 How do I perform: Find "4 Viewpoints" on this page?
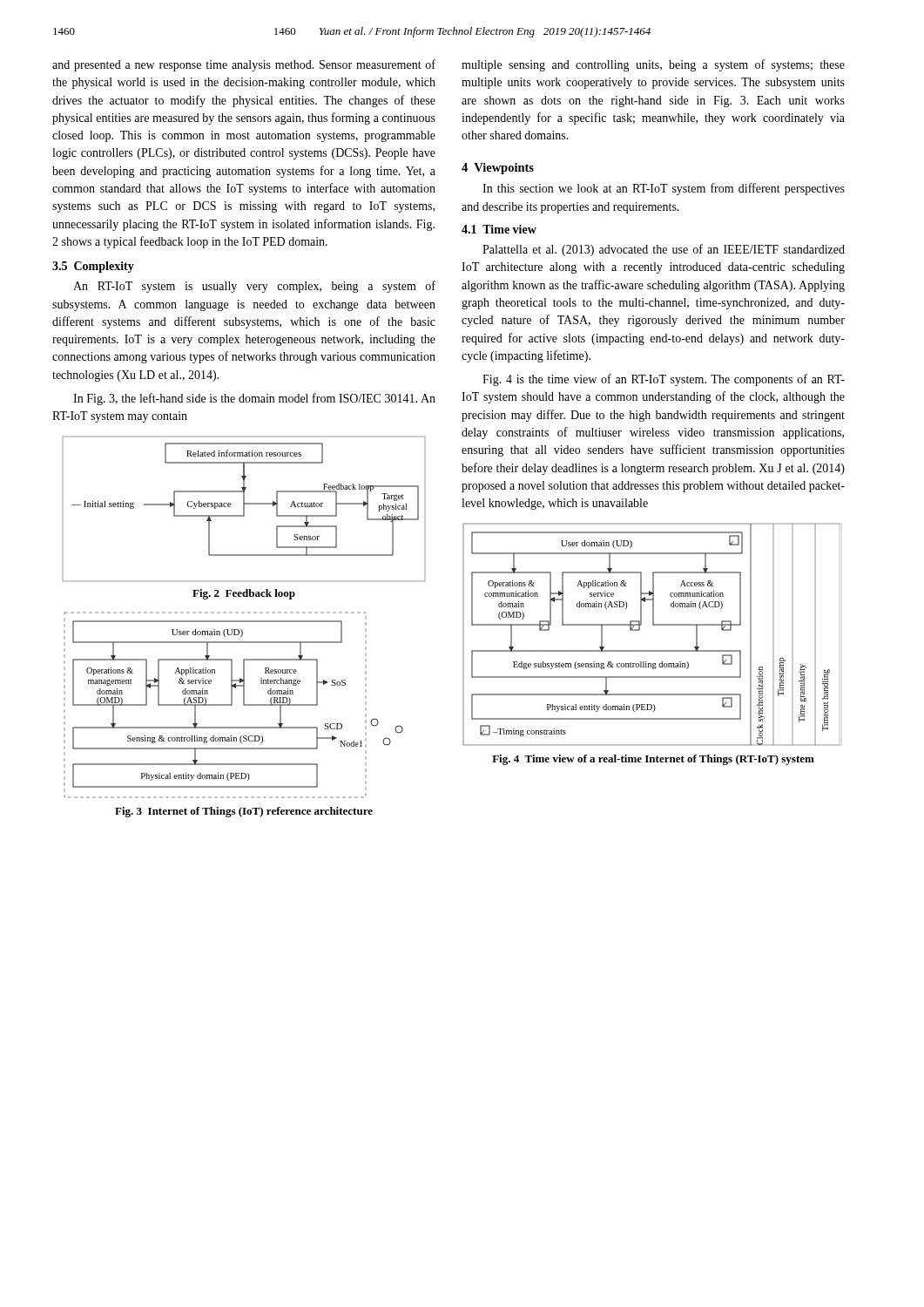coord(498,168)
